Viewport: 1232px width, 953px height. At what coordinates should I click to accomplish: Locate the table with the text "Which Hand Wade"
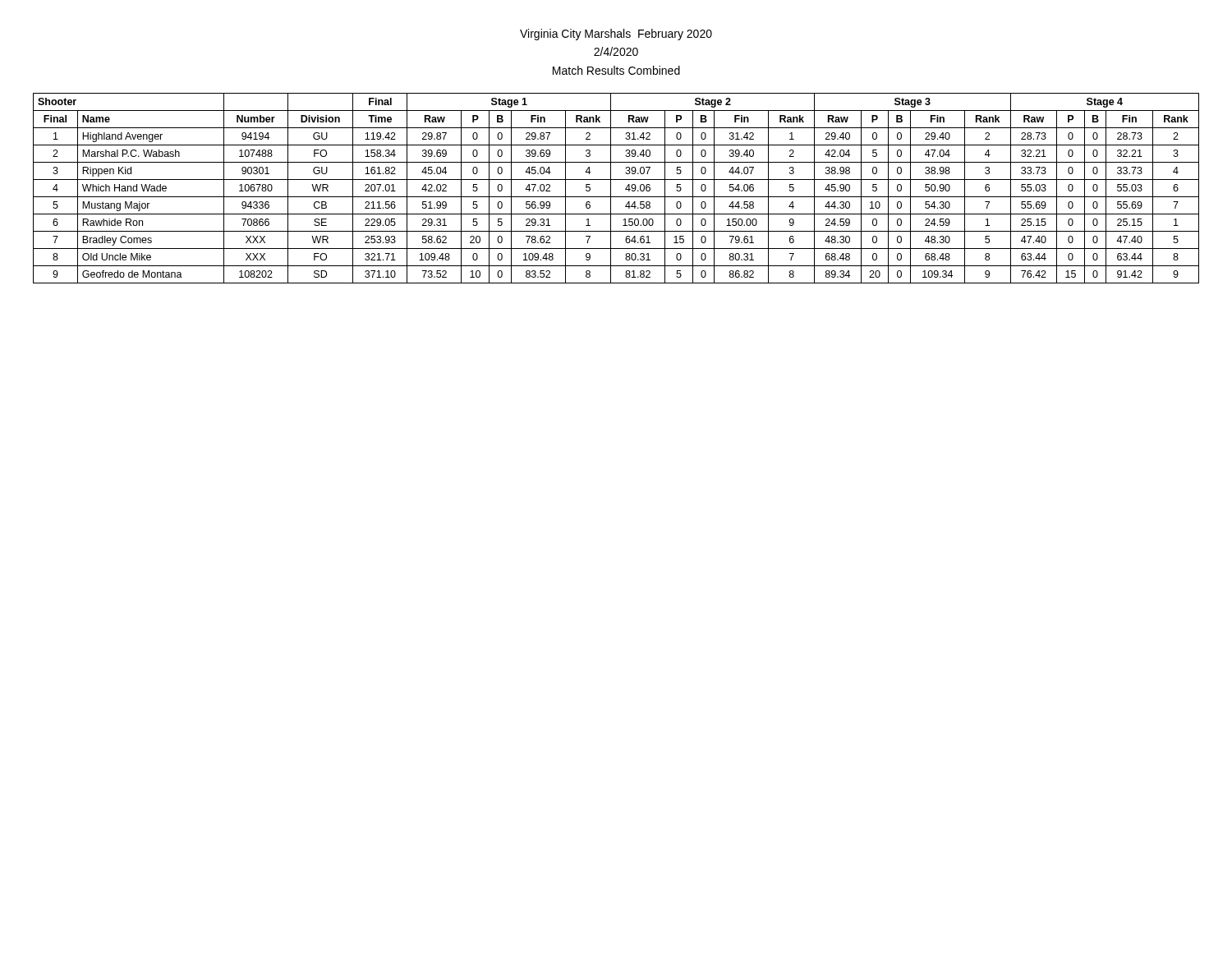616,188
